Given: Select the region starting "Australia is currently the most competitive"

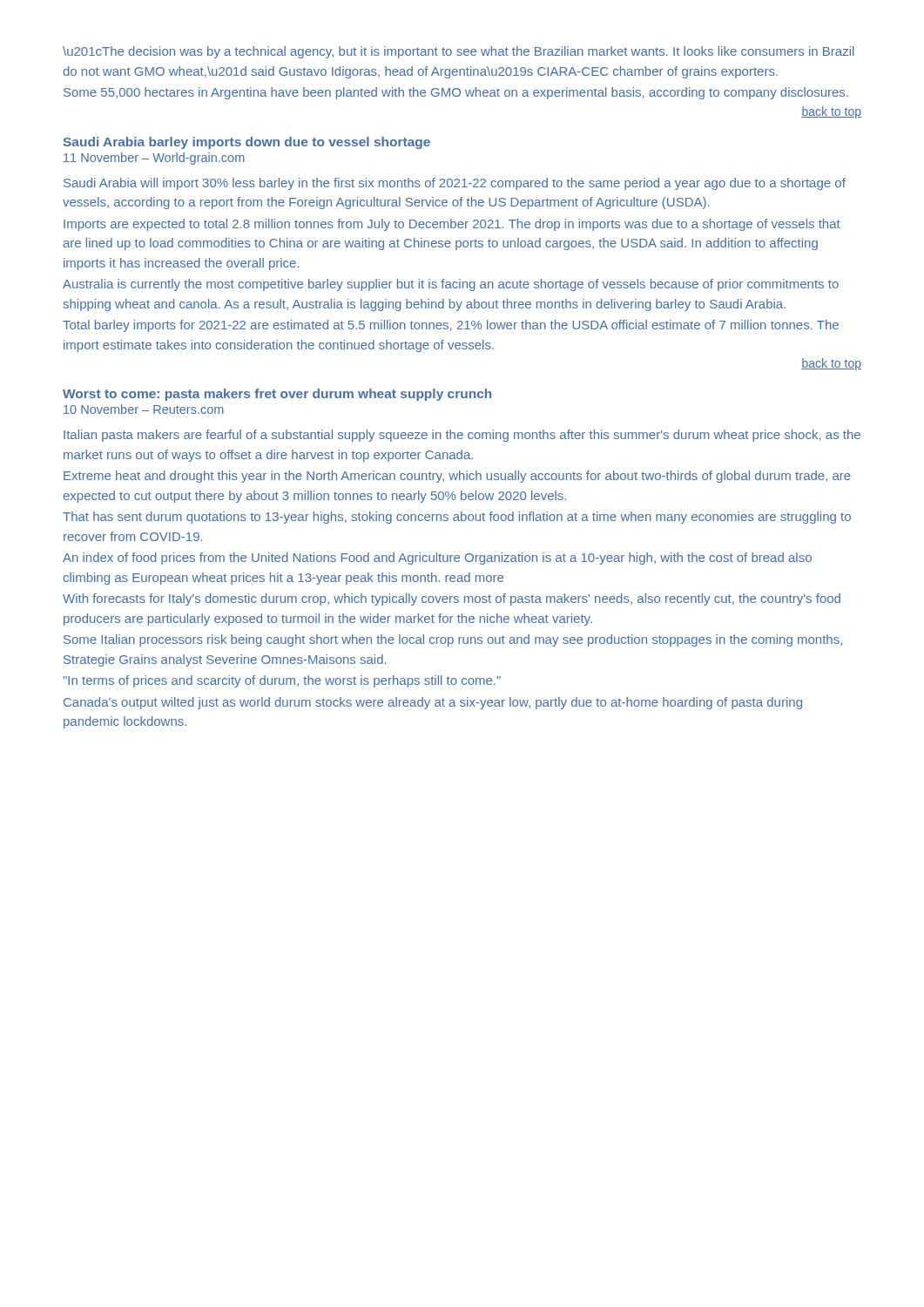Looking at the screenshot, I should (462, 294).
